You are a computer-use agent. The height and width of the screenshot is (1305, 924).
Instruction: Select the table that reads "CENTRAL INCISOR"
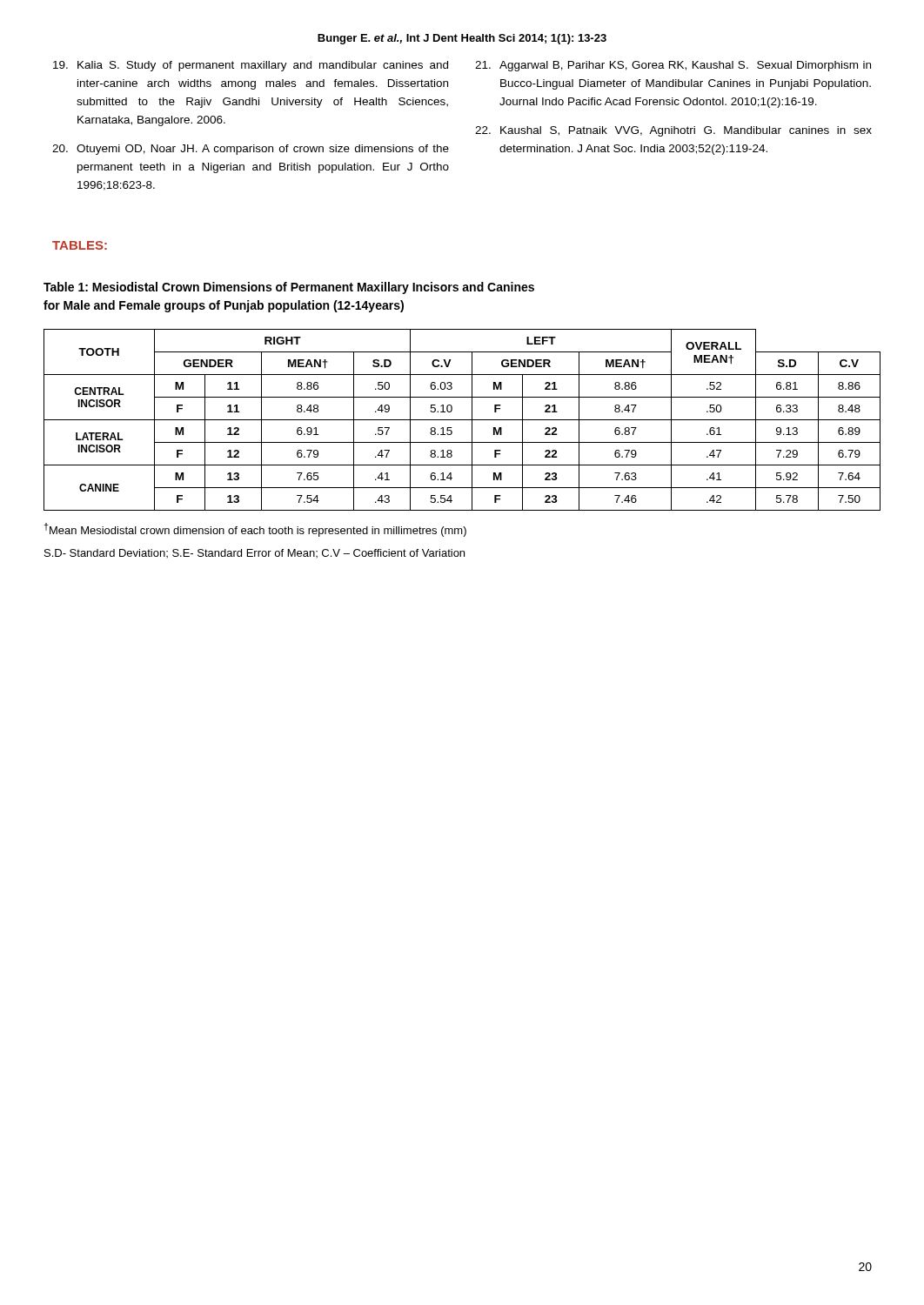(462, 420)
